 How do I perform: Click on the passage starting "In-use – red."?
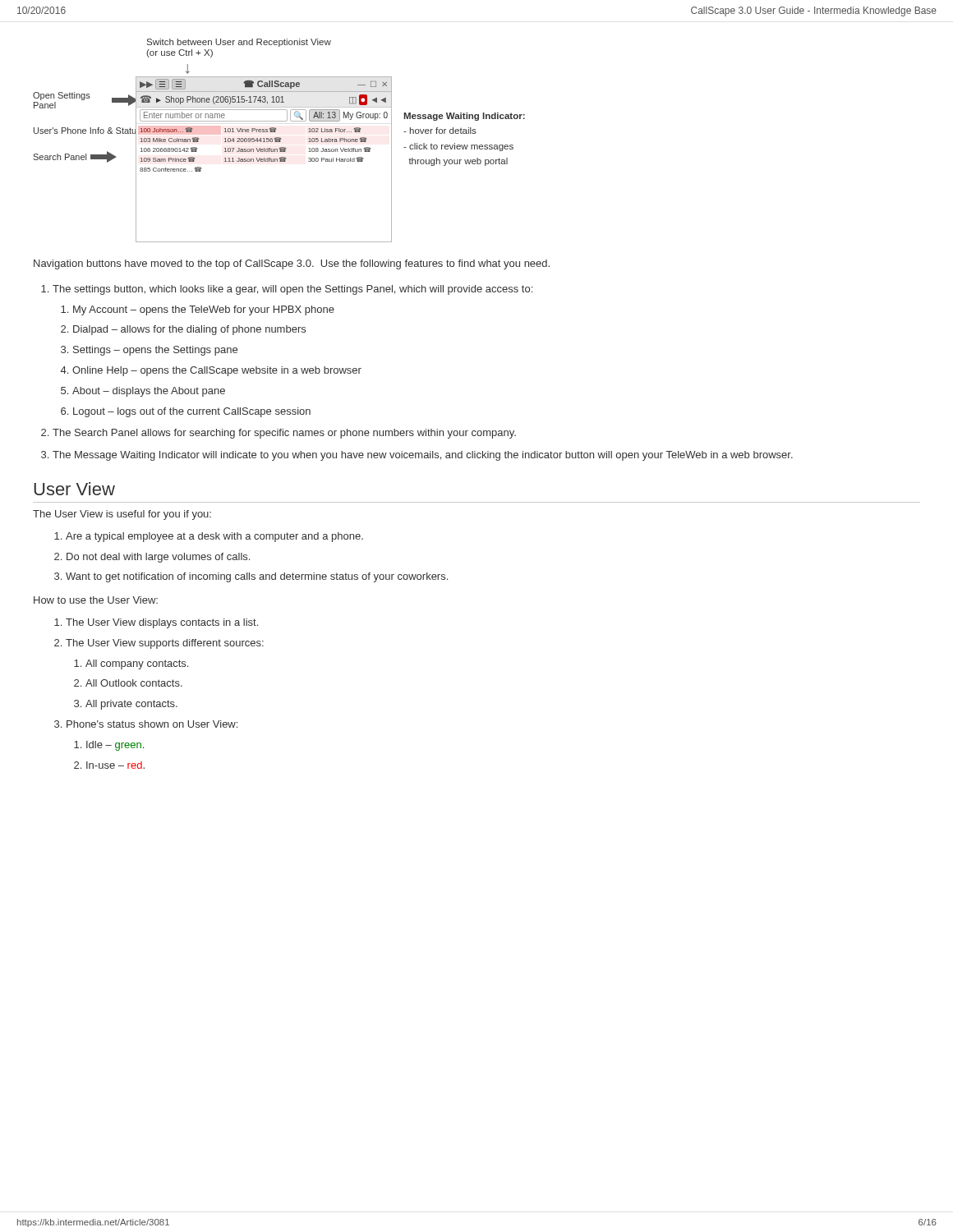(115, 765)
